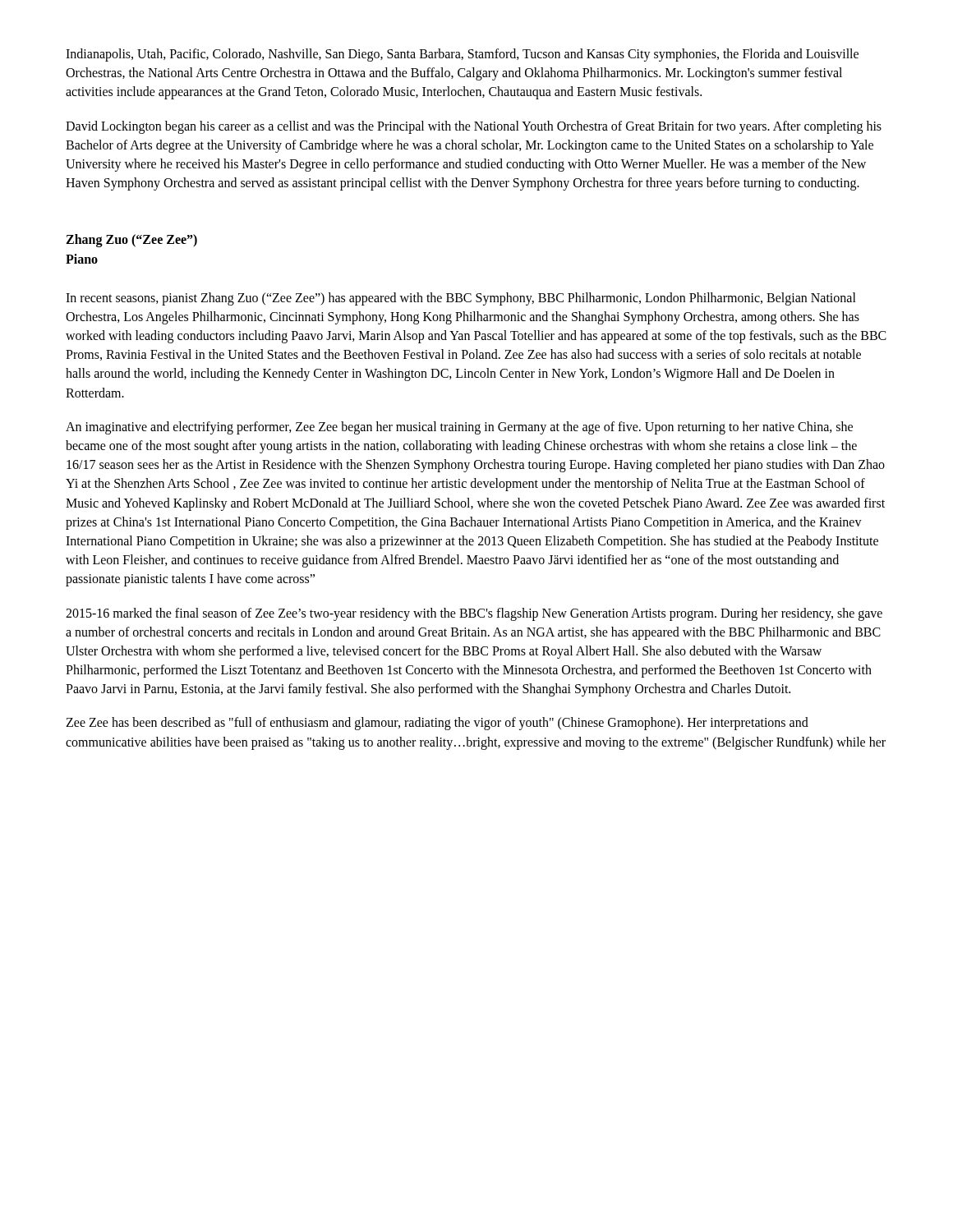Locate the text block that says "An imaginative and"
This screenshot has width=953, height=1232.
tap(475, 503)
